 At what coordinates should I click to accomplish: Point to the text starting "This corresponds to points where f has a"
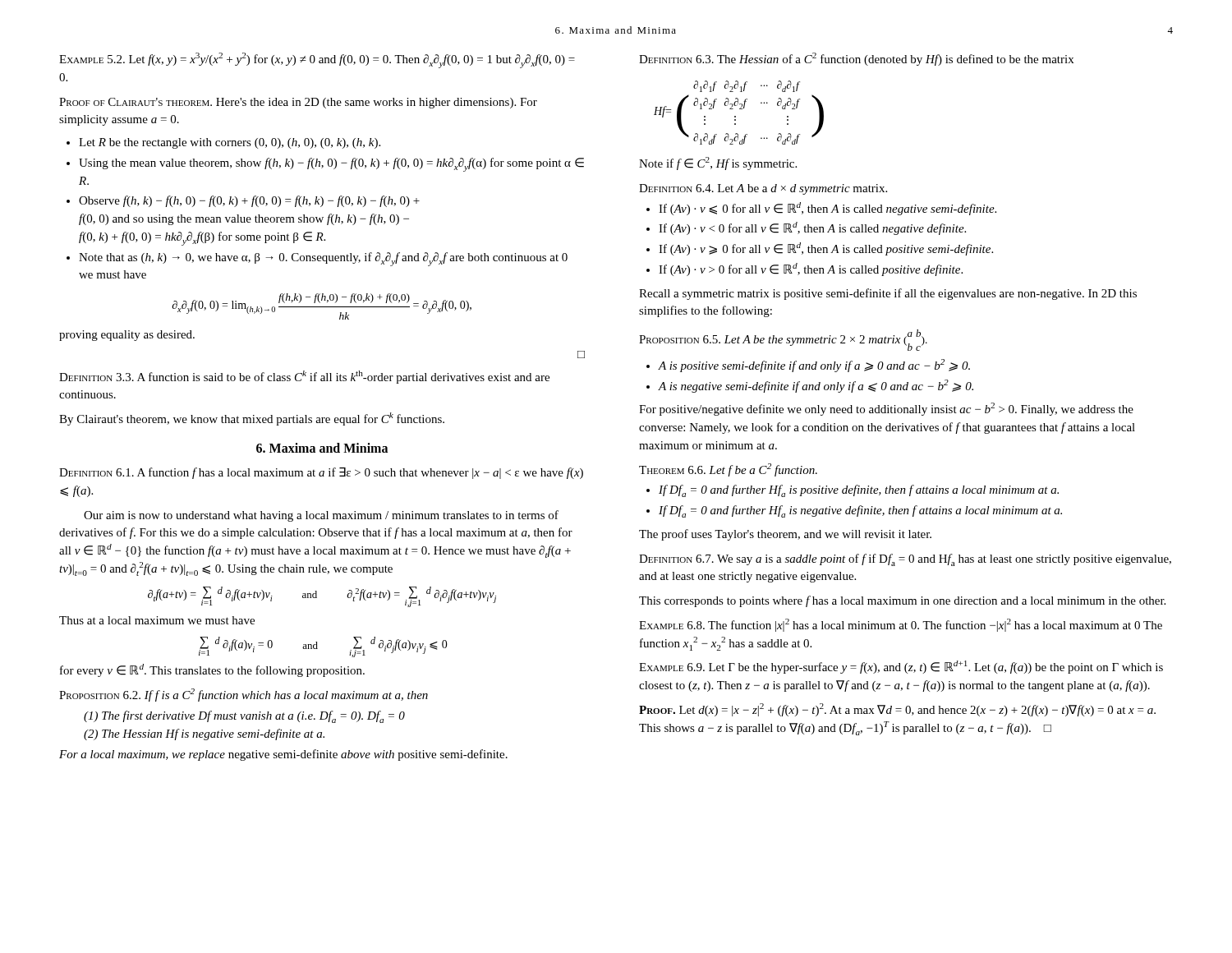coord(903,601)
